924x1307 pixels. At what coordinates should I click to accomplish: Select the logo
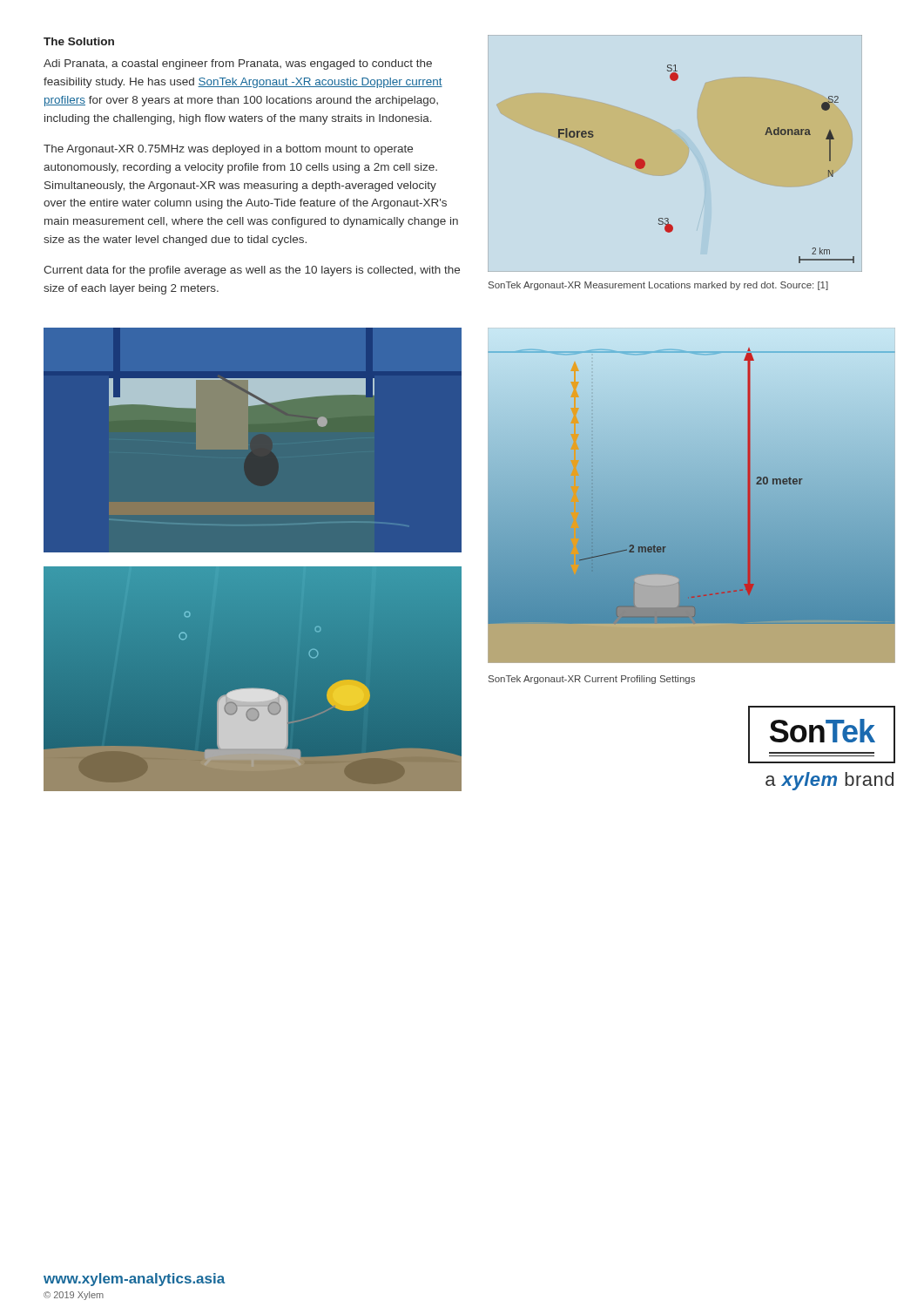[x=822, y=736]
